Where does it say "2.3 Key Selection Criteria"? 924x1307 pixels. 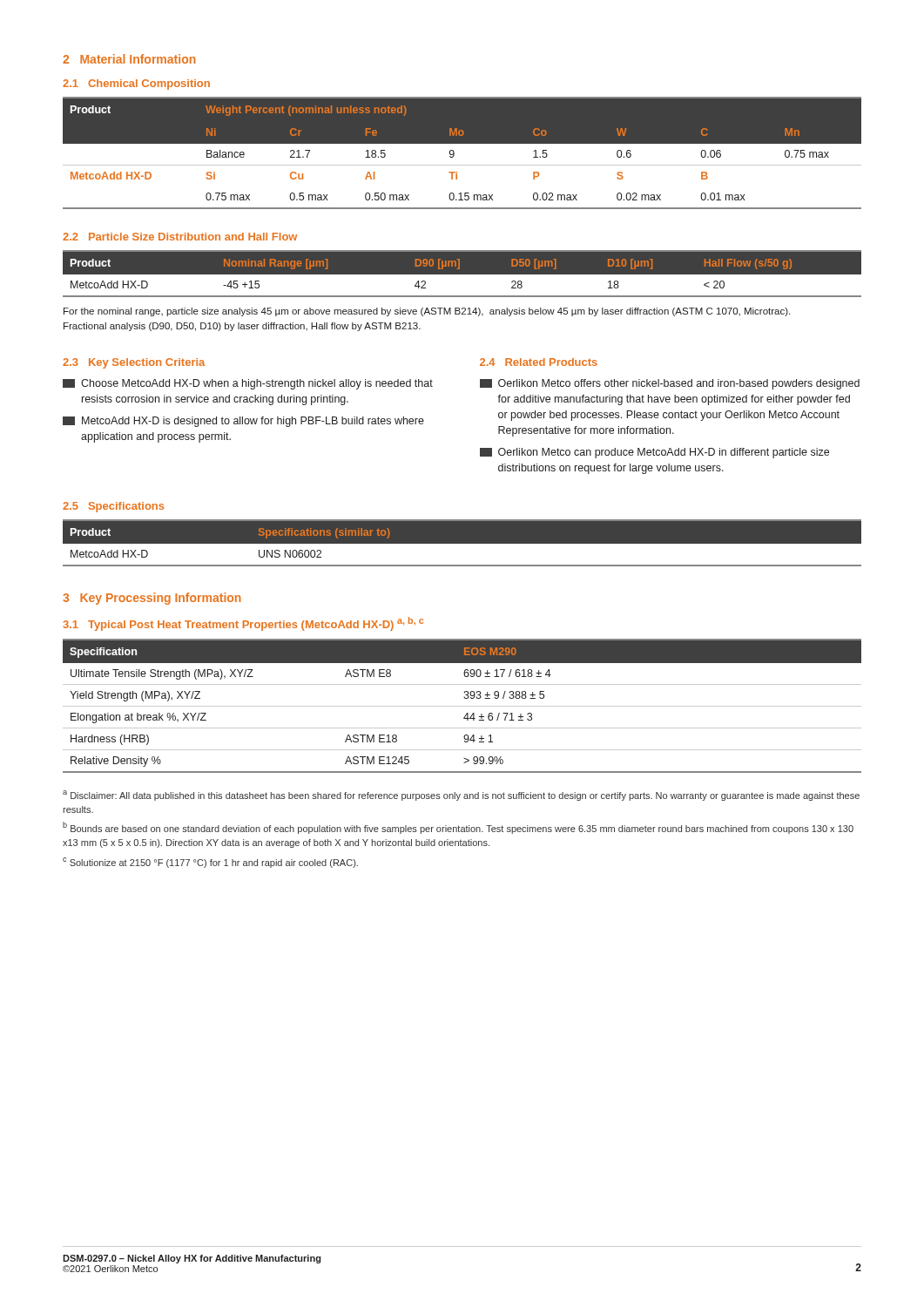click(134, 362)
